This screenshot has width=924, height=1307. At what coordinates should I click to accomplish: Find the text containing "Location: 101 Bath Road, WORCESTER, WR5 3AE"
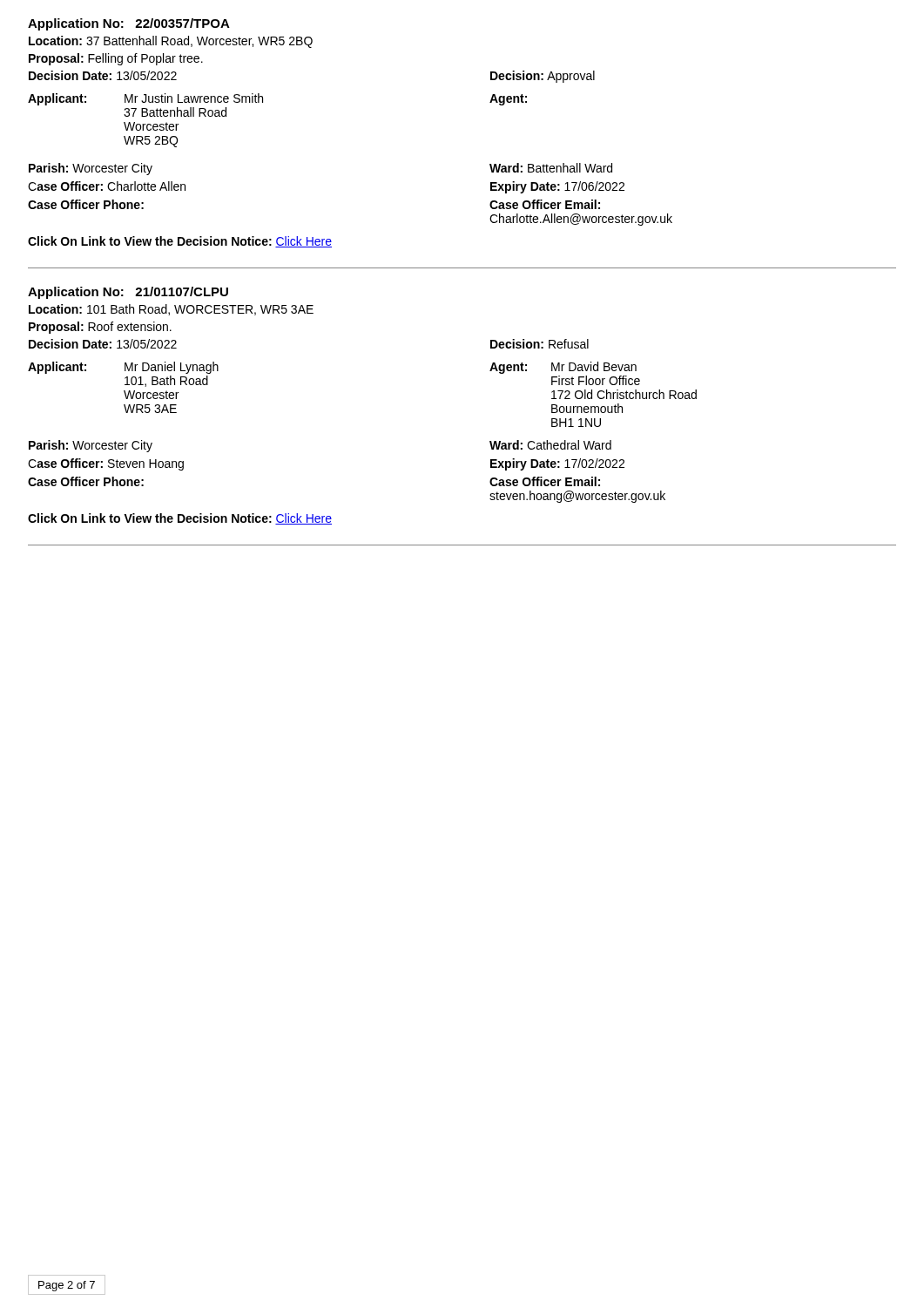171,309
